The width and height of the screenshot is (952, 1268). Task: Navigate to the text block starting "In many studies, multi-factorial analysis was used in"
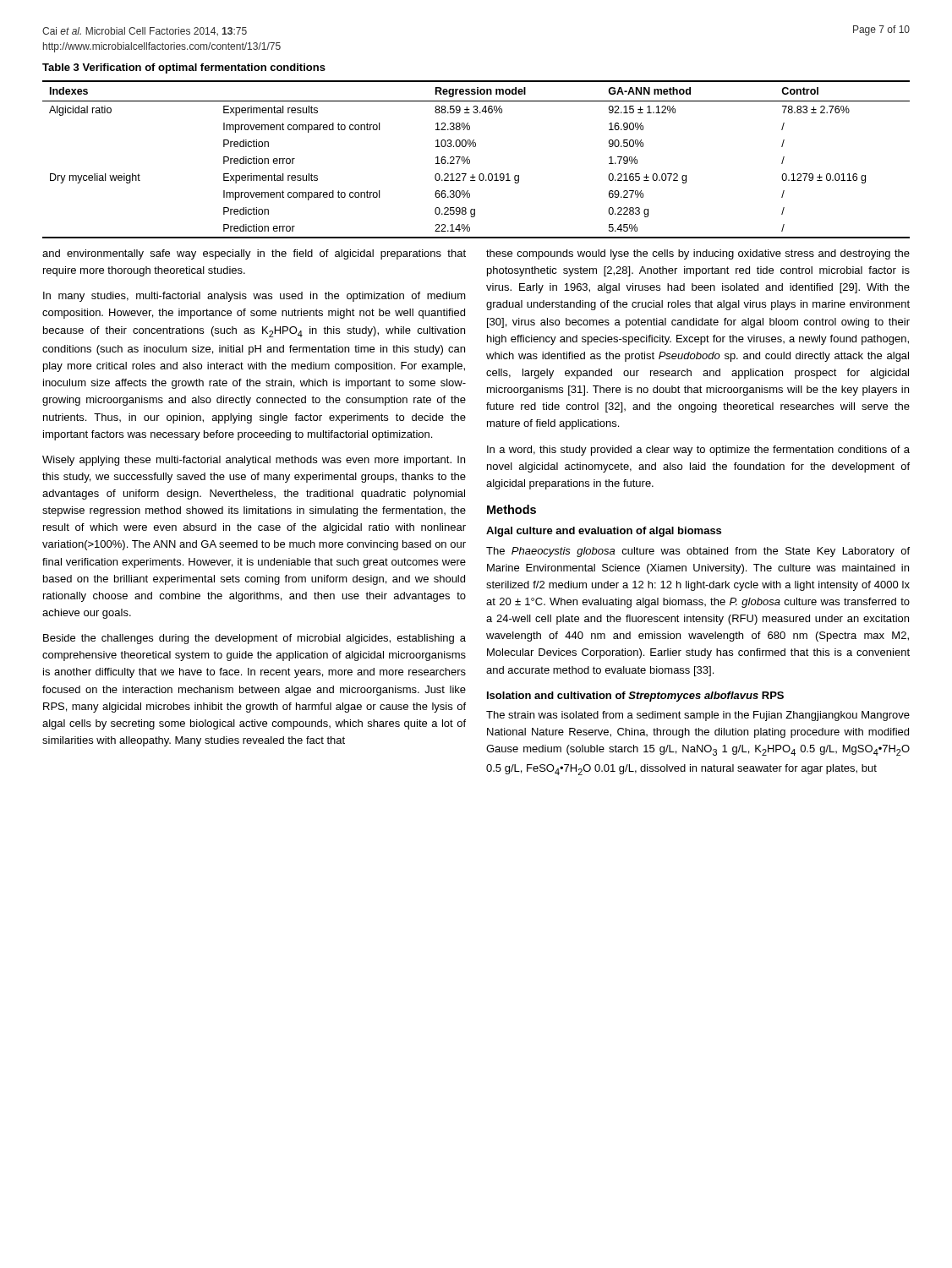pyautogui.click(x=254, y=365)
